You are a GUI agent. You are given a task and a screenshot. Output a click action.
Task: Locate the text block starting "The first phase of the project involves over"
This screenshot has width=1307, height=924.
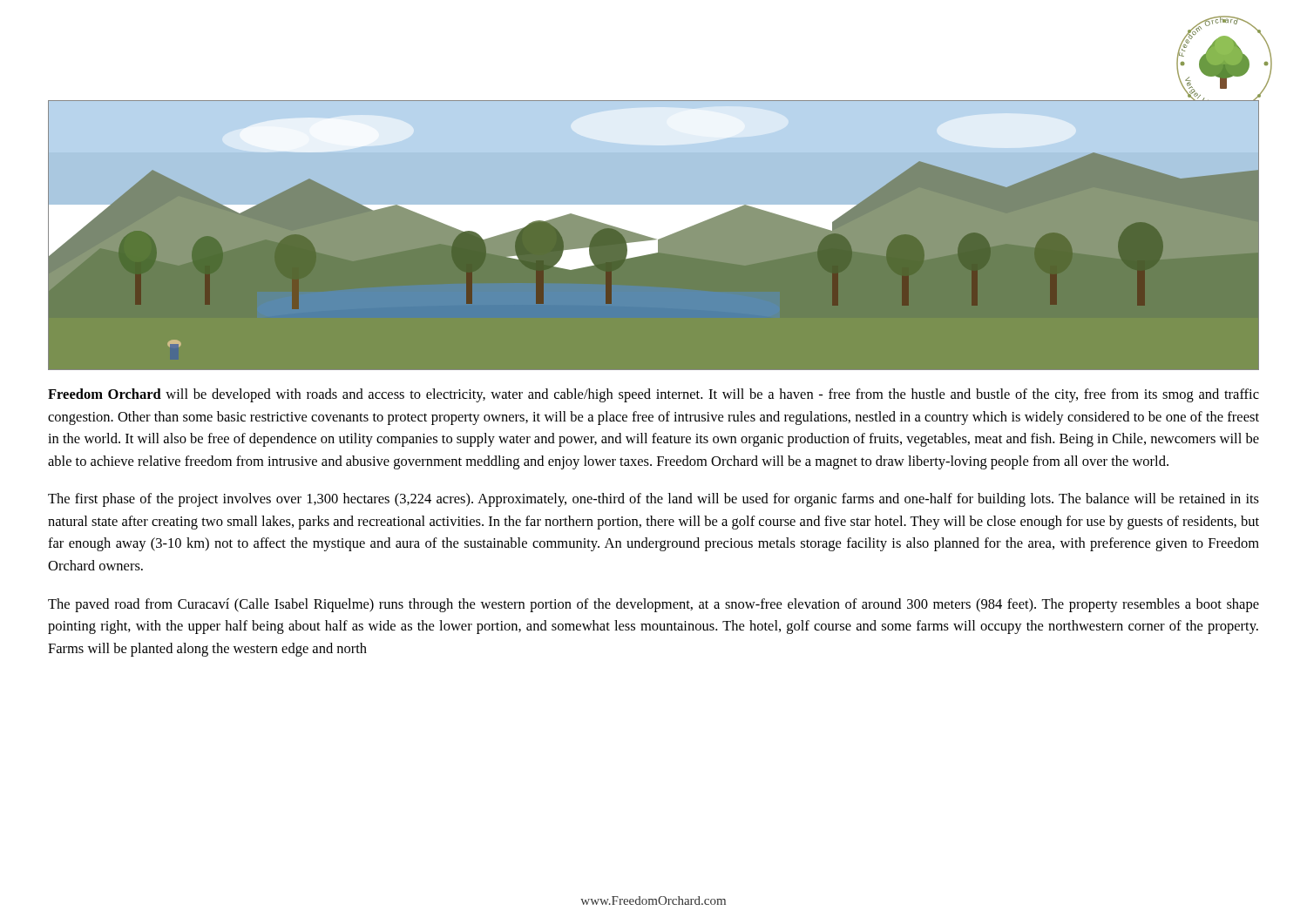pyautogui.click(x=654, y=532)
